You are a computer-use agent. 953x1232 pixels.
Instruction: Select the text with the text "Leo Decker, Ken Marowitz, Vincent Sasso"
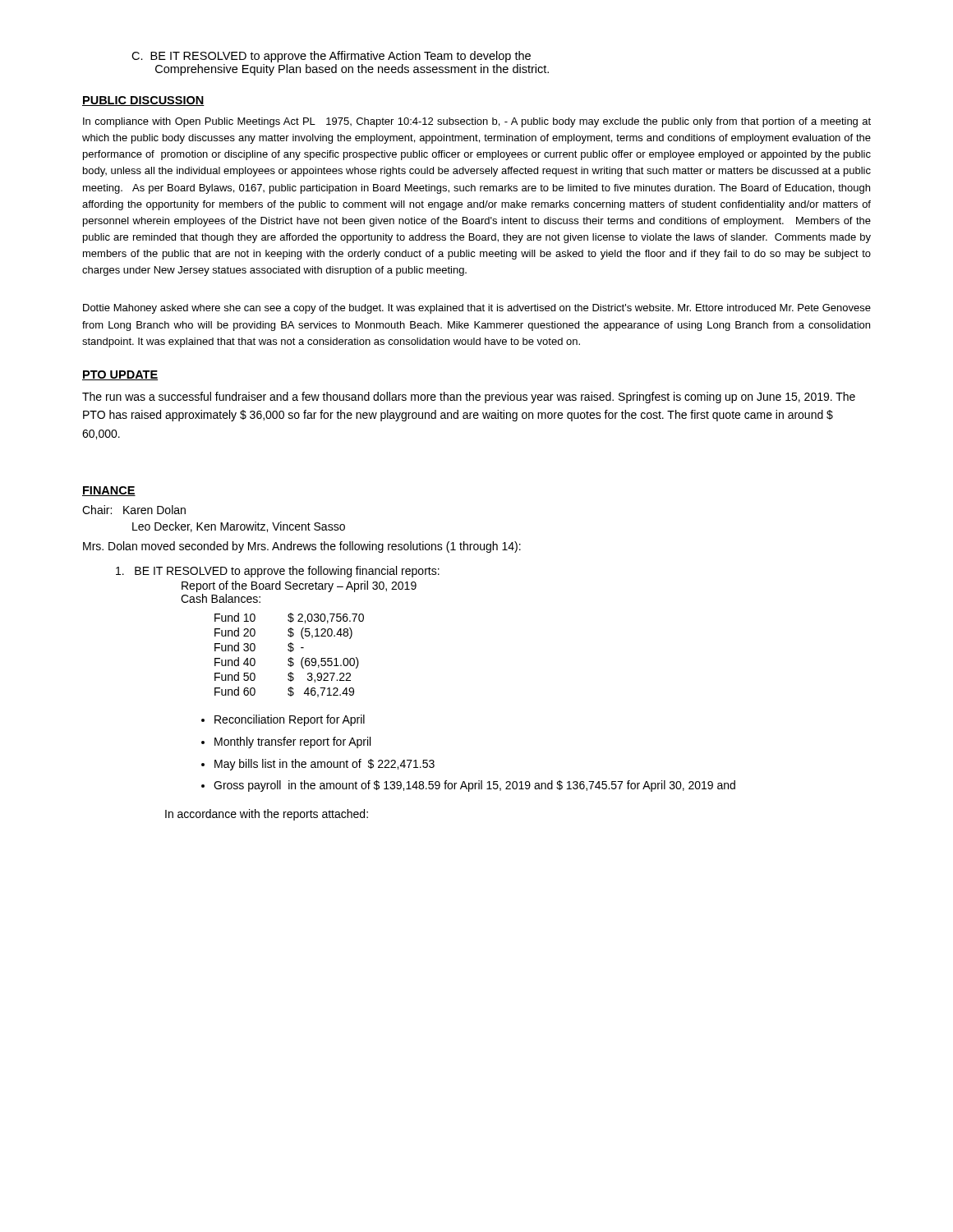pos(238,526)
